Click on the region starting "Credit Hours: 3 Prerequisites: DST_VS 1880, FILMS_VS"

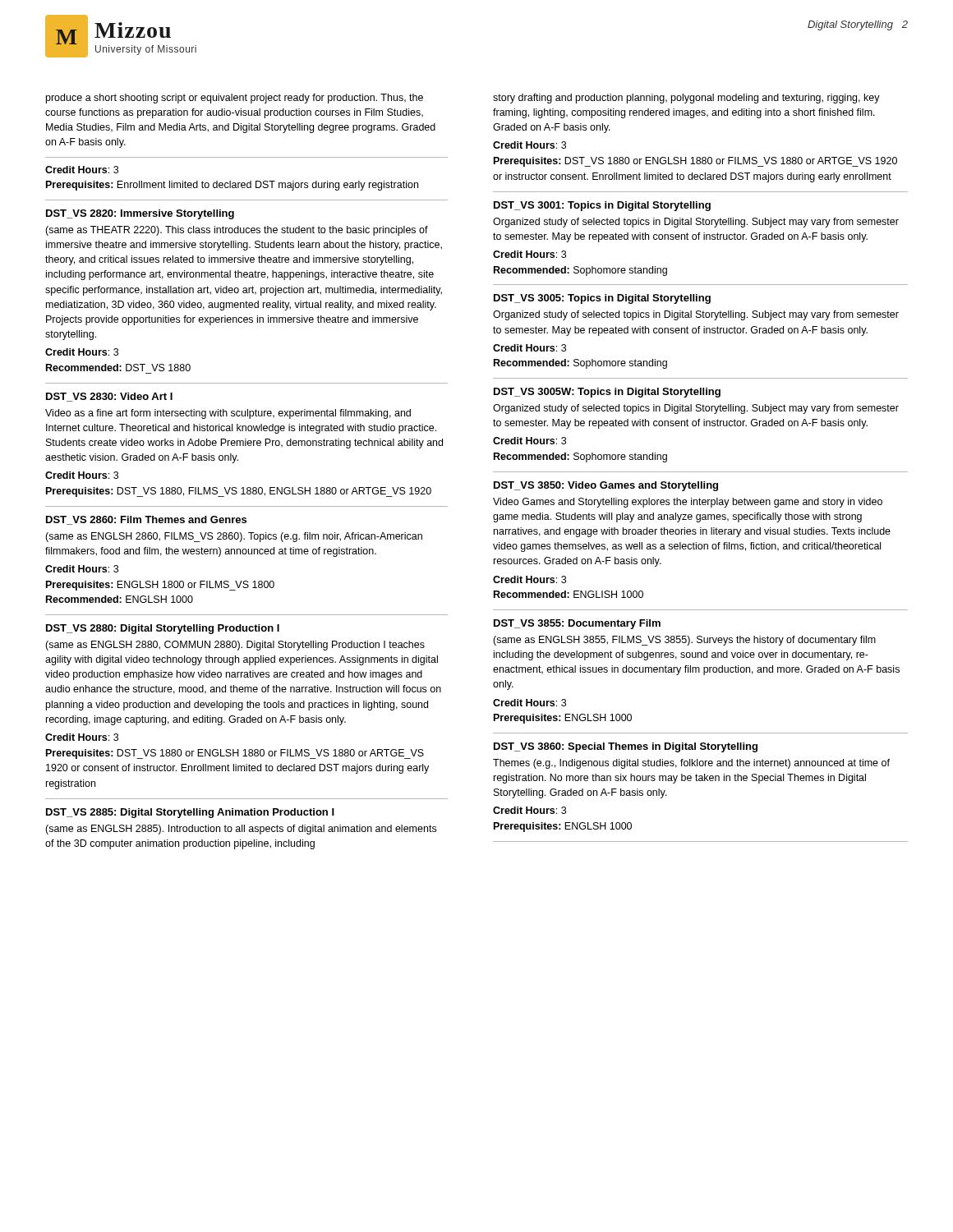point(238,483)
